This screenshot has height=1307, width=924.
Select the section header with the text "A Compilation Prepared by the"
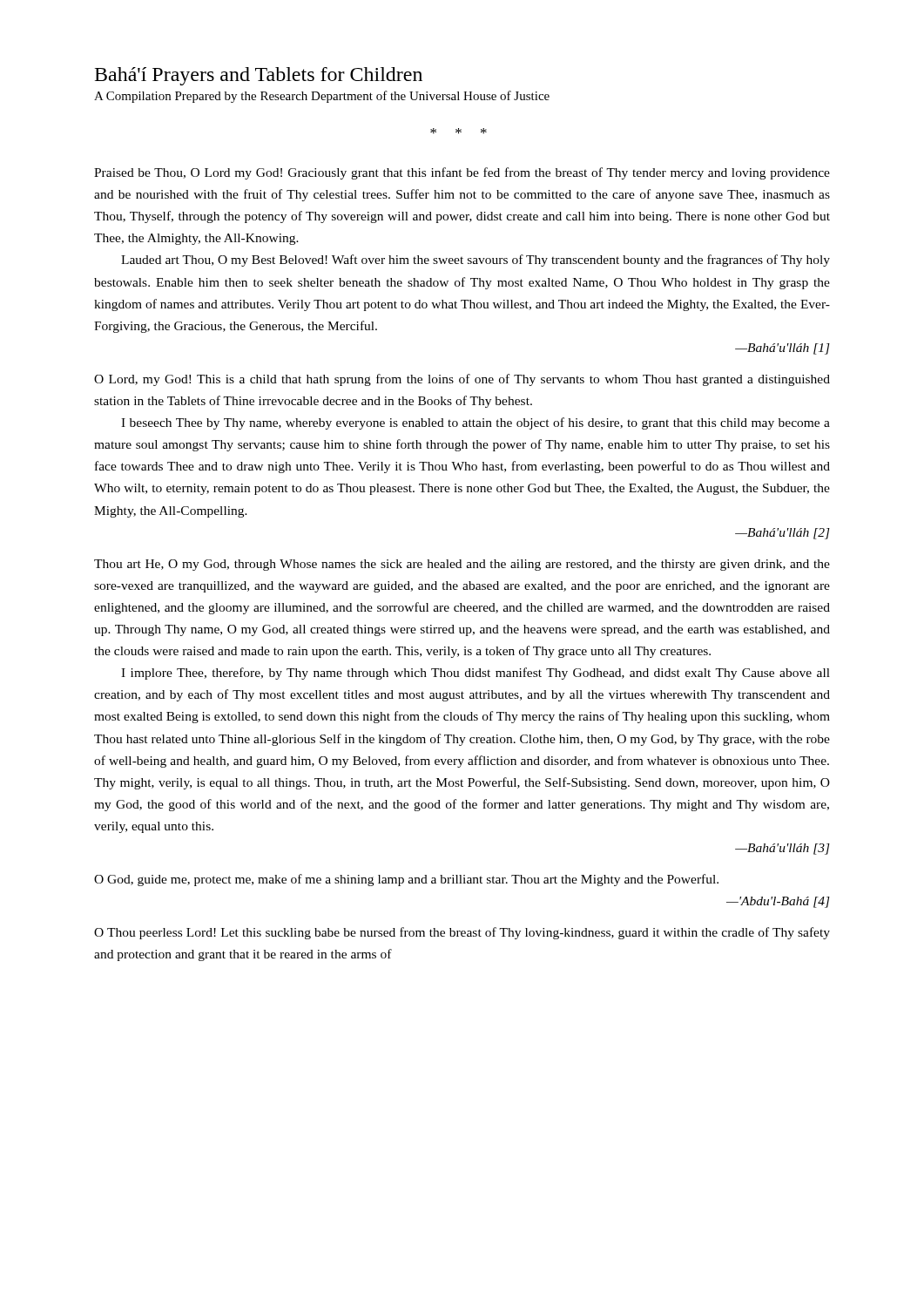click(322, 96)
